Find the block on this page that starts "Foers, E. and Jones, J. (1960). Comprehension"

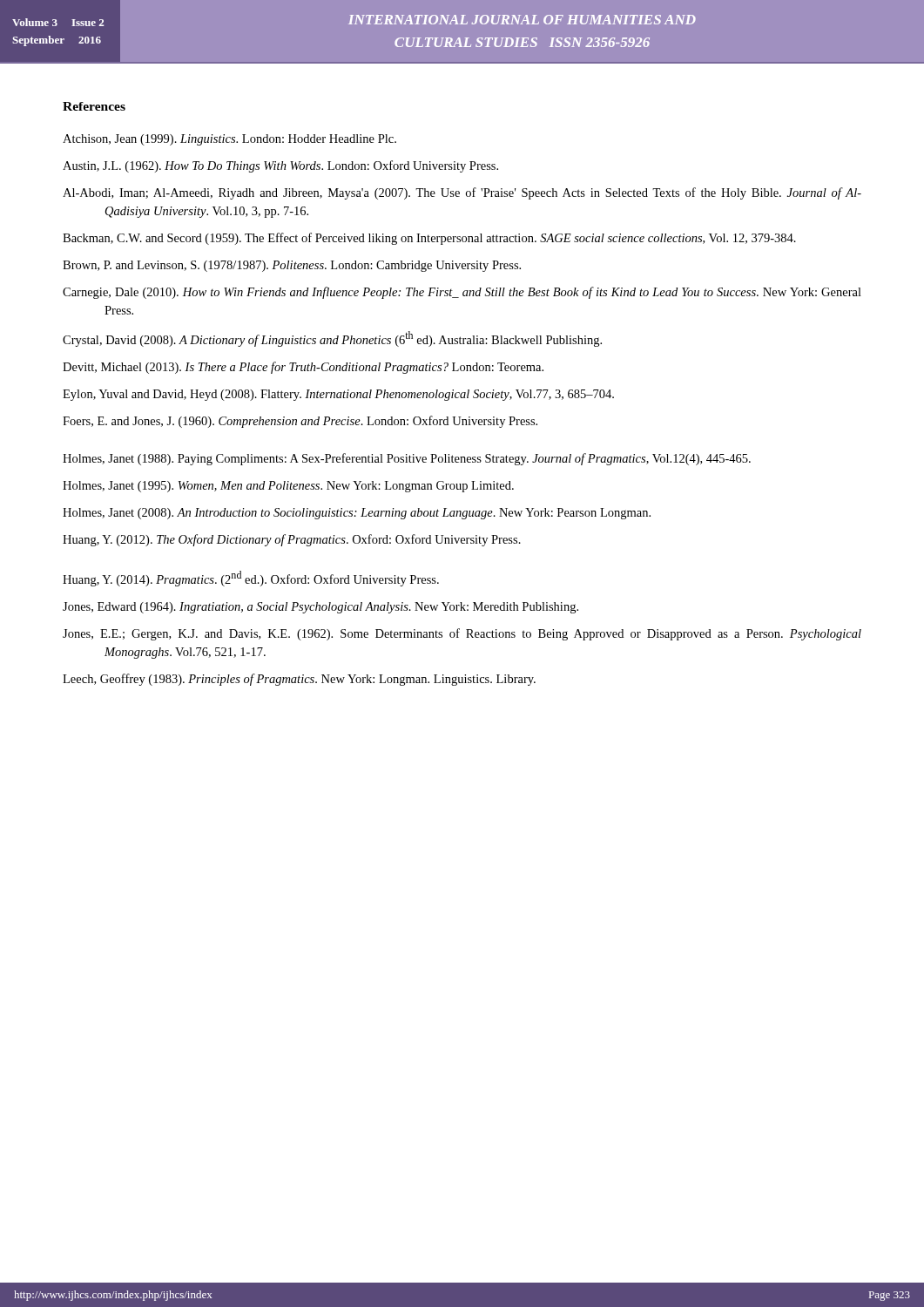click(x=301, y=421)
